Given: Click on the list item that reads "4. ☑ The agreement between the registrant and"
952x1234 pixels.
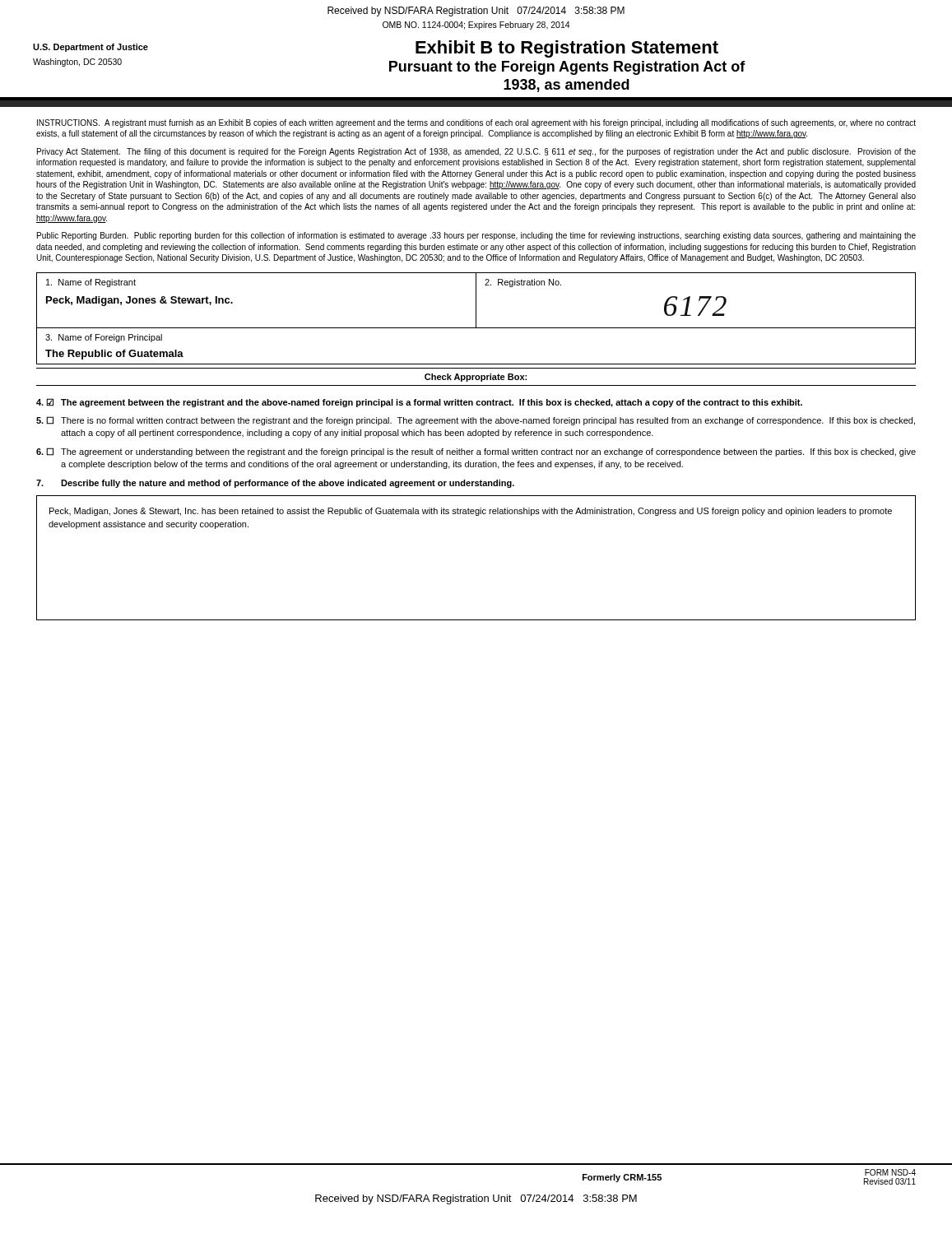Looking at the screenshot, I should click(x=476, y=403).
